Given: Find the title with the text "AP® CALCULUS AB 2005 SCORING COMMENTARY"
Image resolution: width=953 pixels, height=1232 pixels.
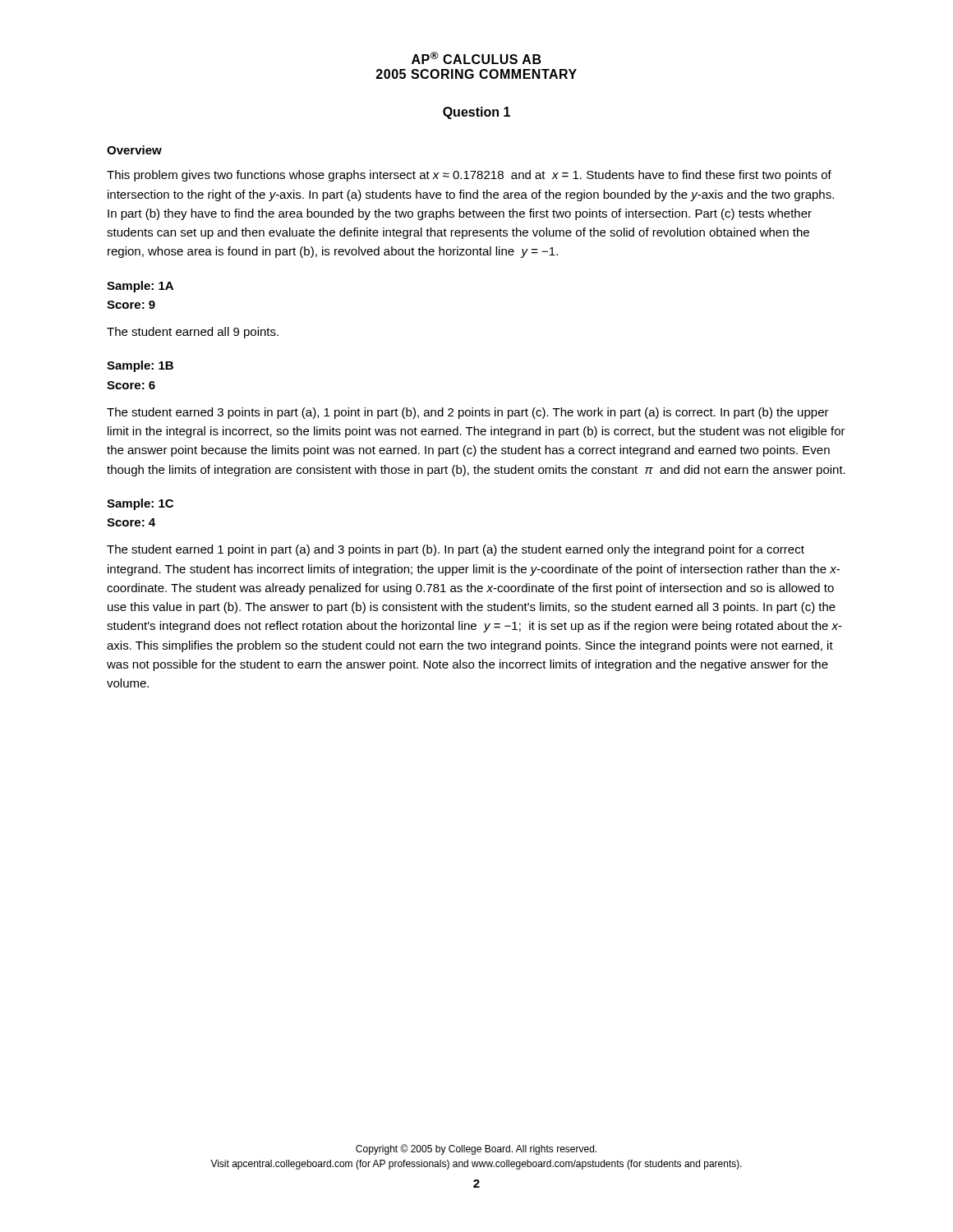Looking at the screenshot, I should [476, 66].
